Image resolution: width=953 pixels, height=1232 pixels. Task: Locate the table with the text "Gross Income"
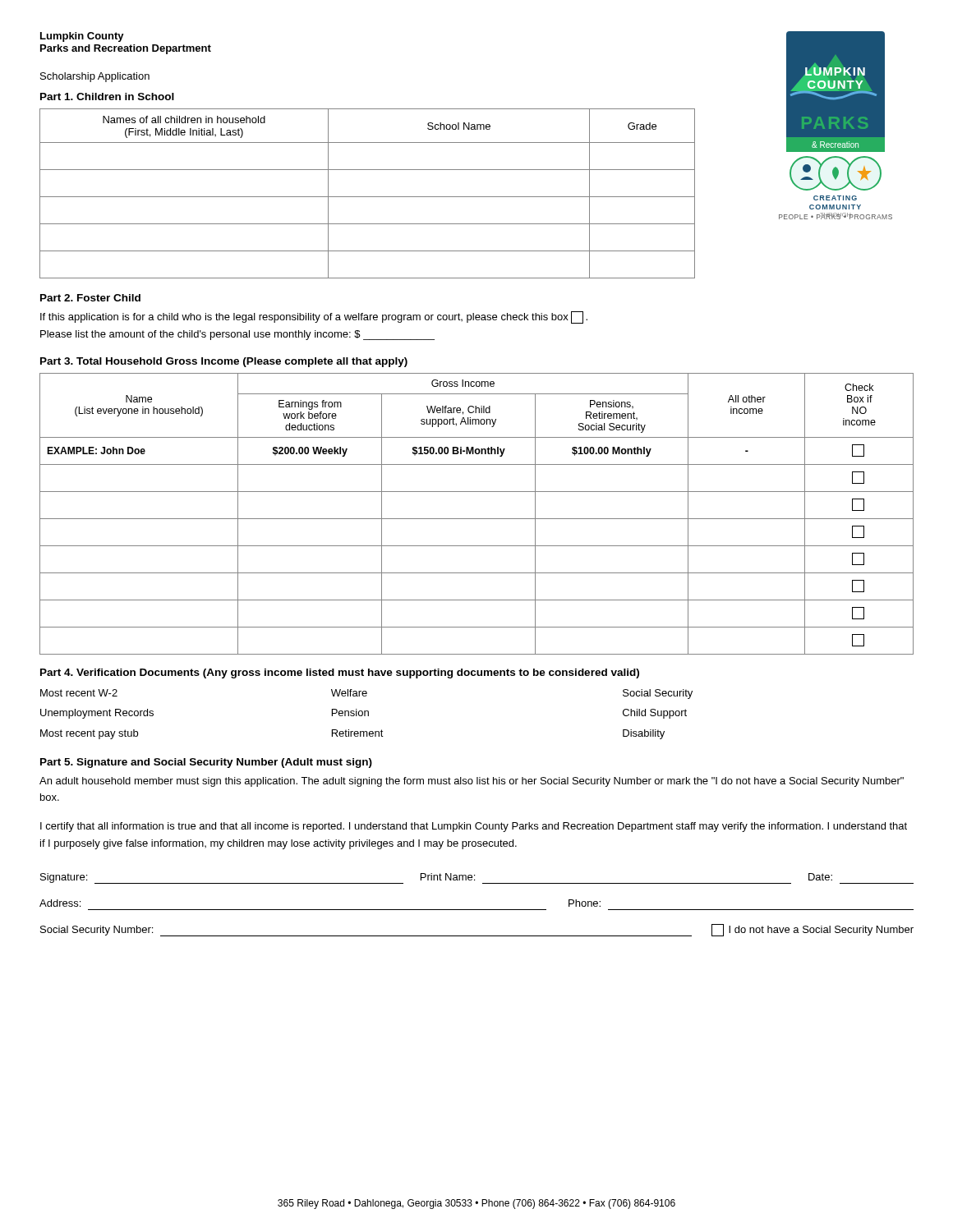(476, 513)
